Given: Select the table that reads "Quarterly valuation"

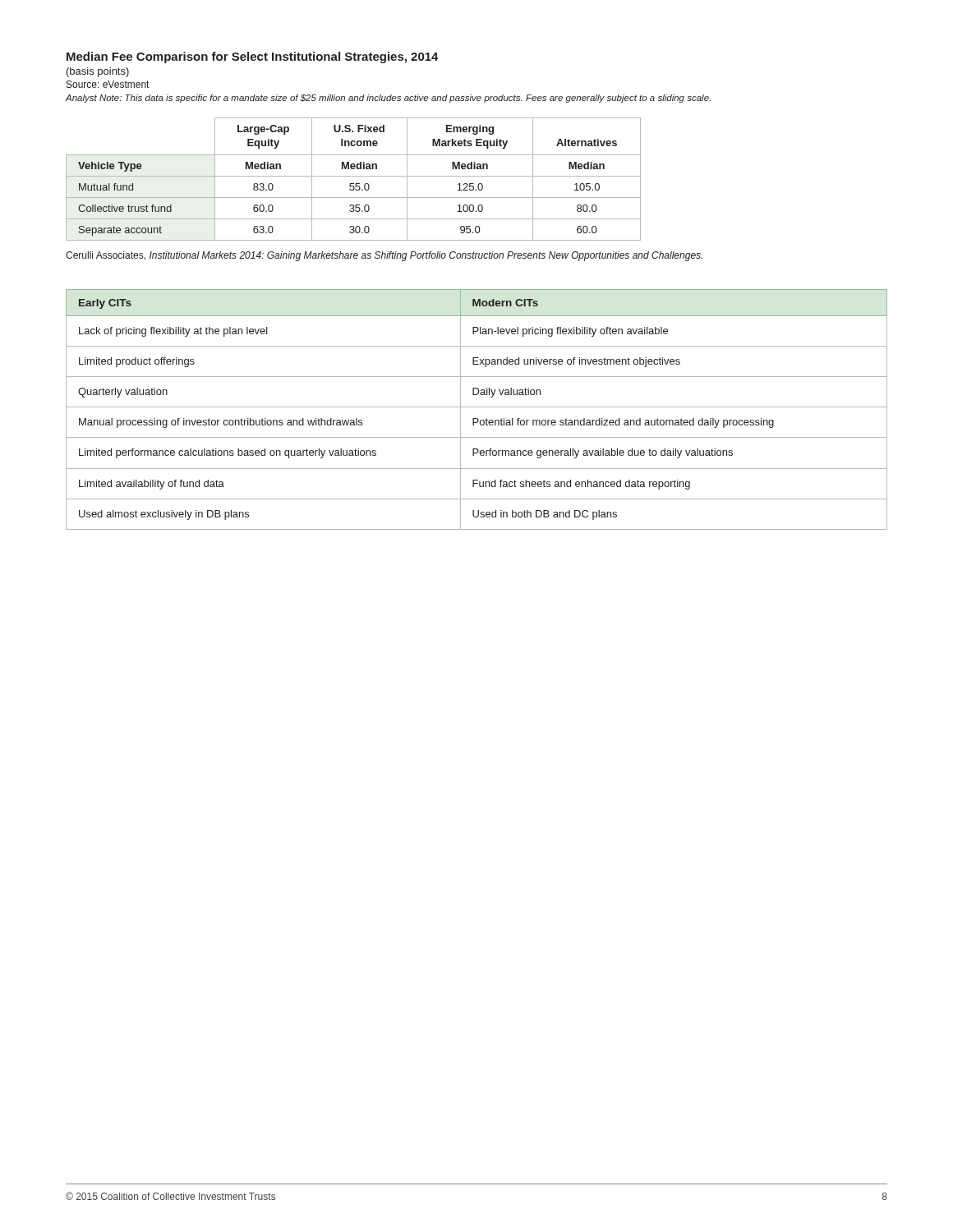Looking at the screenshot, I should point(476,409).
